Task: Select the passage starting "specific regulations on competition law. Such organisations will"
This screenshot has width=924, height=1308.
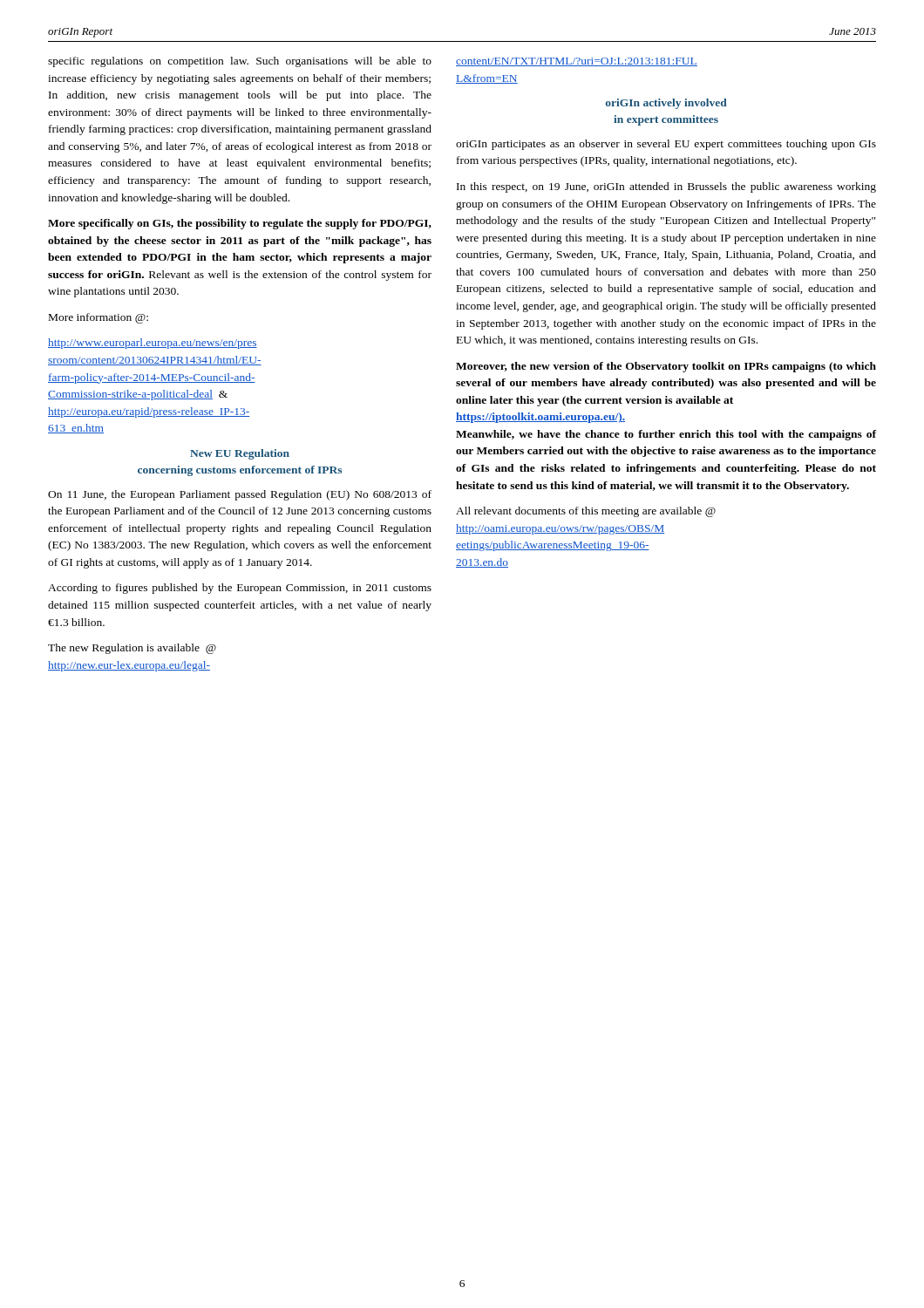Action: pyautogui.click(x=240, y=129)
